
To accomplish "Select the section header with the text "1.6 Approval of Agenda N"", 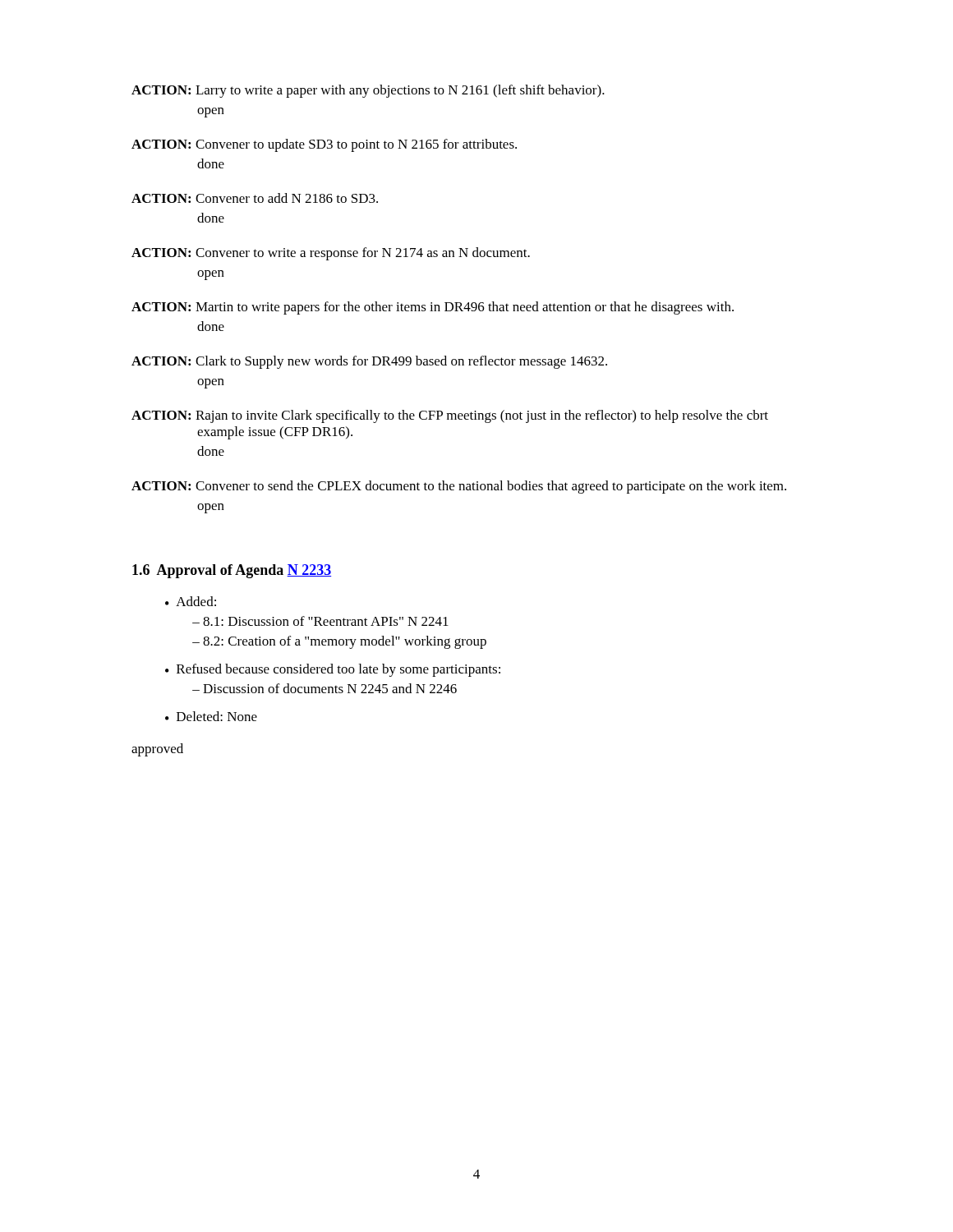I will (x=231, y=570).
